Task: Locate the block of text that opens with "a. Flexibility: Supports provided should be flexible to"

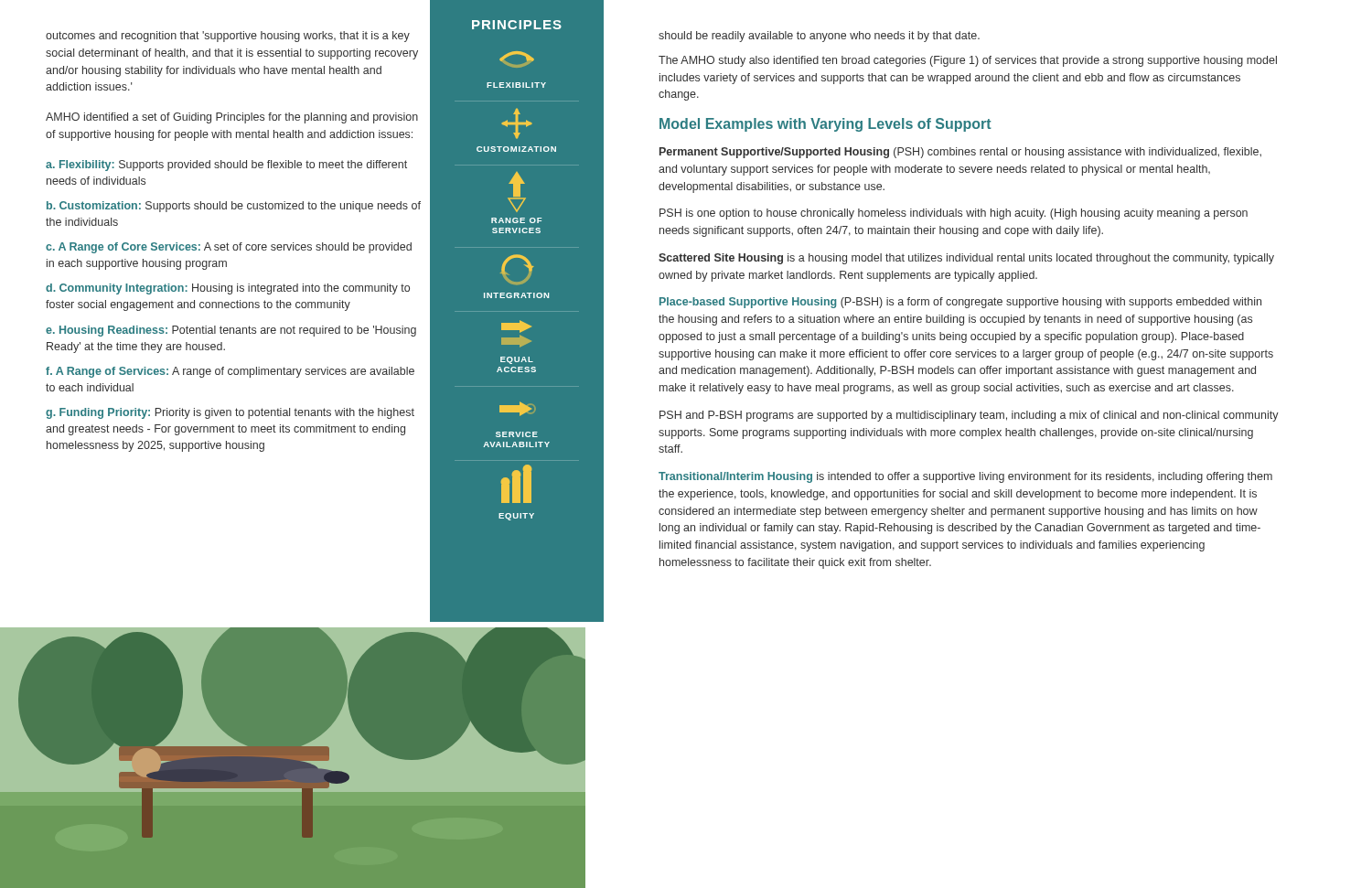Action: 226,172
